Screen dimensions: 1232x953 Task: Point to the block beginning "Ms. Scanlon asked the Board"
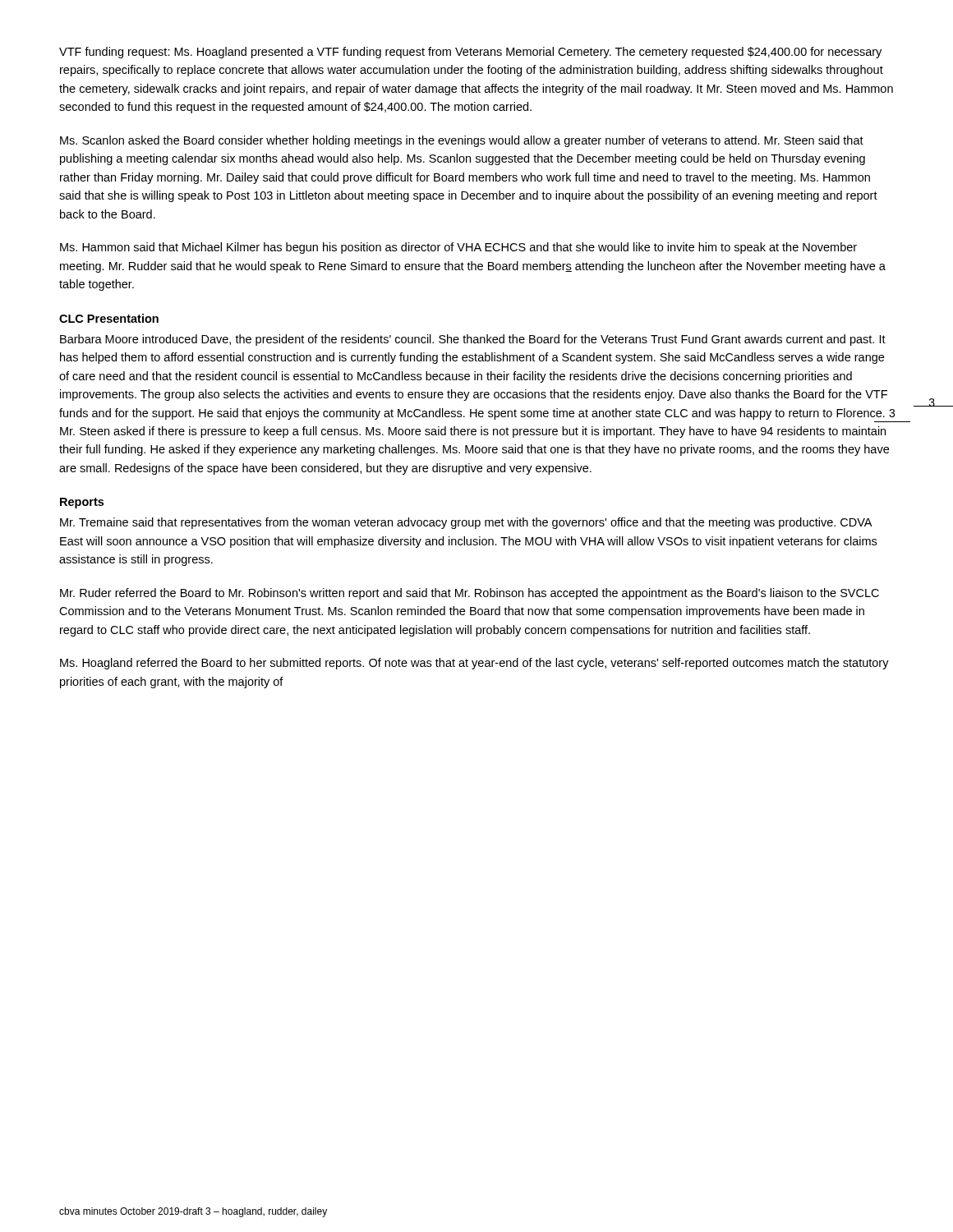[468, 177]
